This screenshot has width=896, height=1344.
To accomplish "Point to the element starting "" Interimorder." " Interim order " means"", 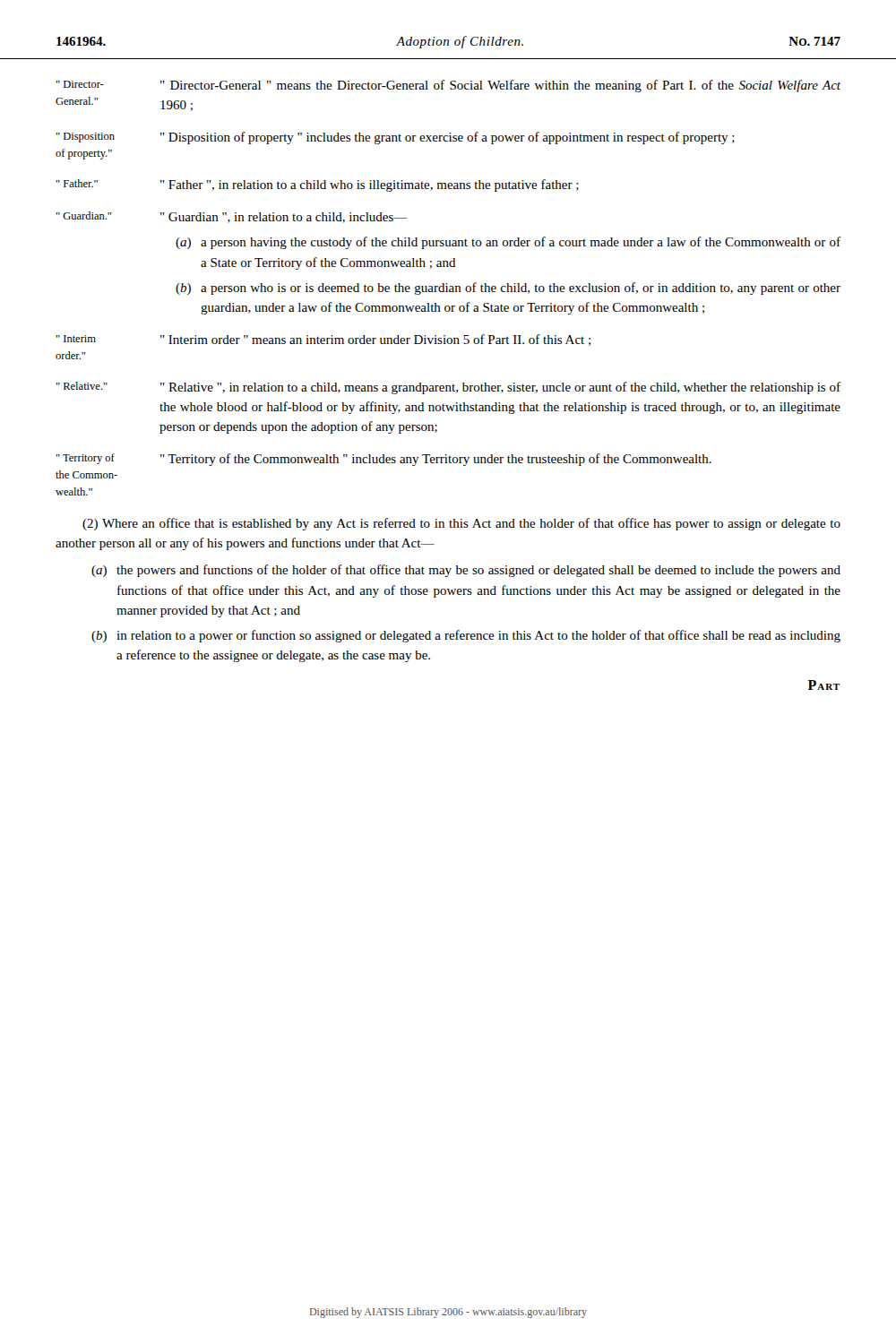I will tap(448, 347).
